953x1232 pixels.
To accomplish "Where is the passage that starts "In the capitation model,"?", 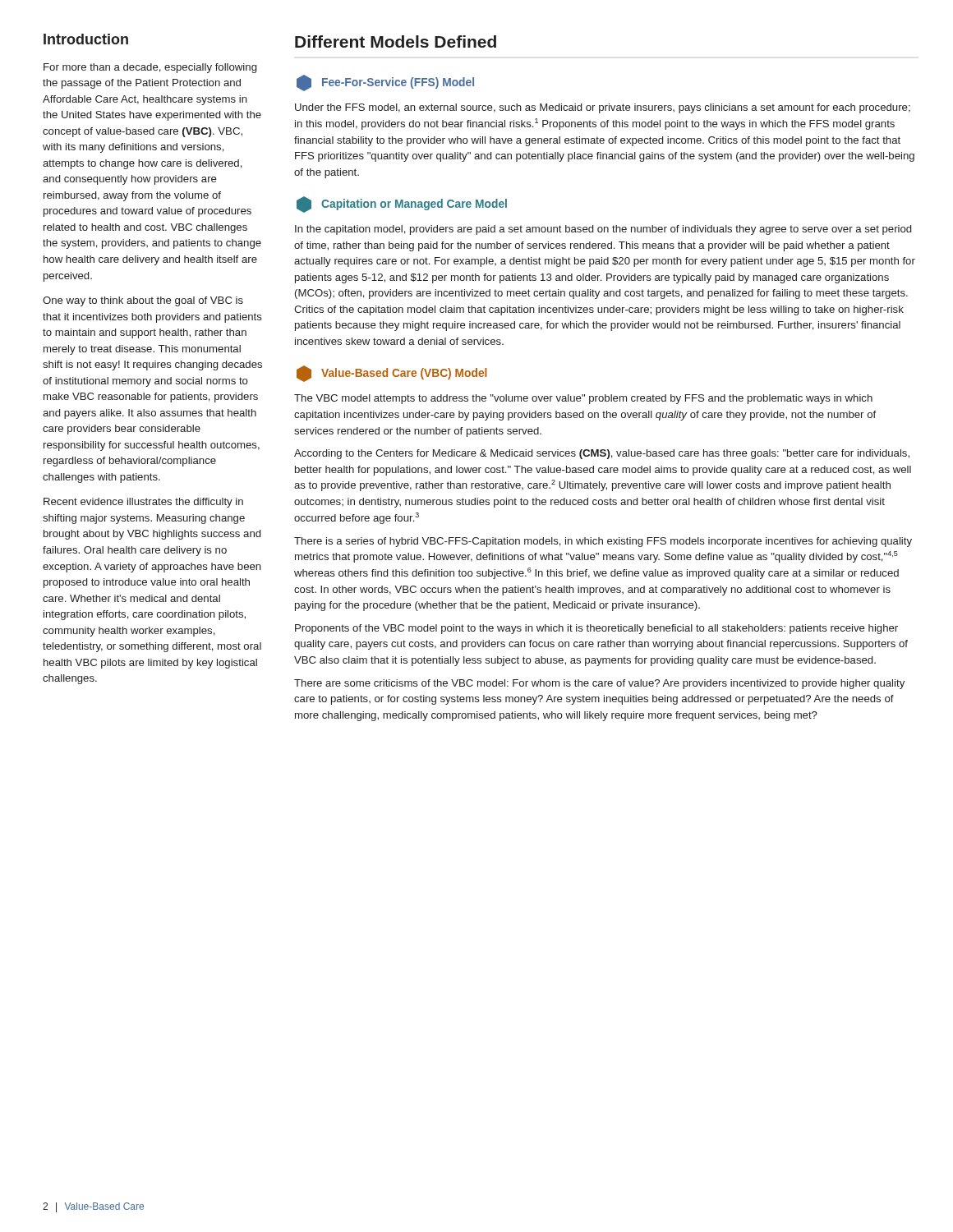I will tap(605, 285).
